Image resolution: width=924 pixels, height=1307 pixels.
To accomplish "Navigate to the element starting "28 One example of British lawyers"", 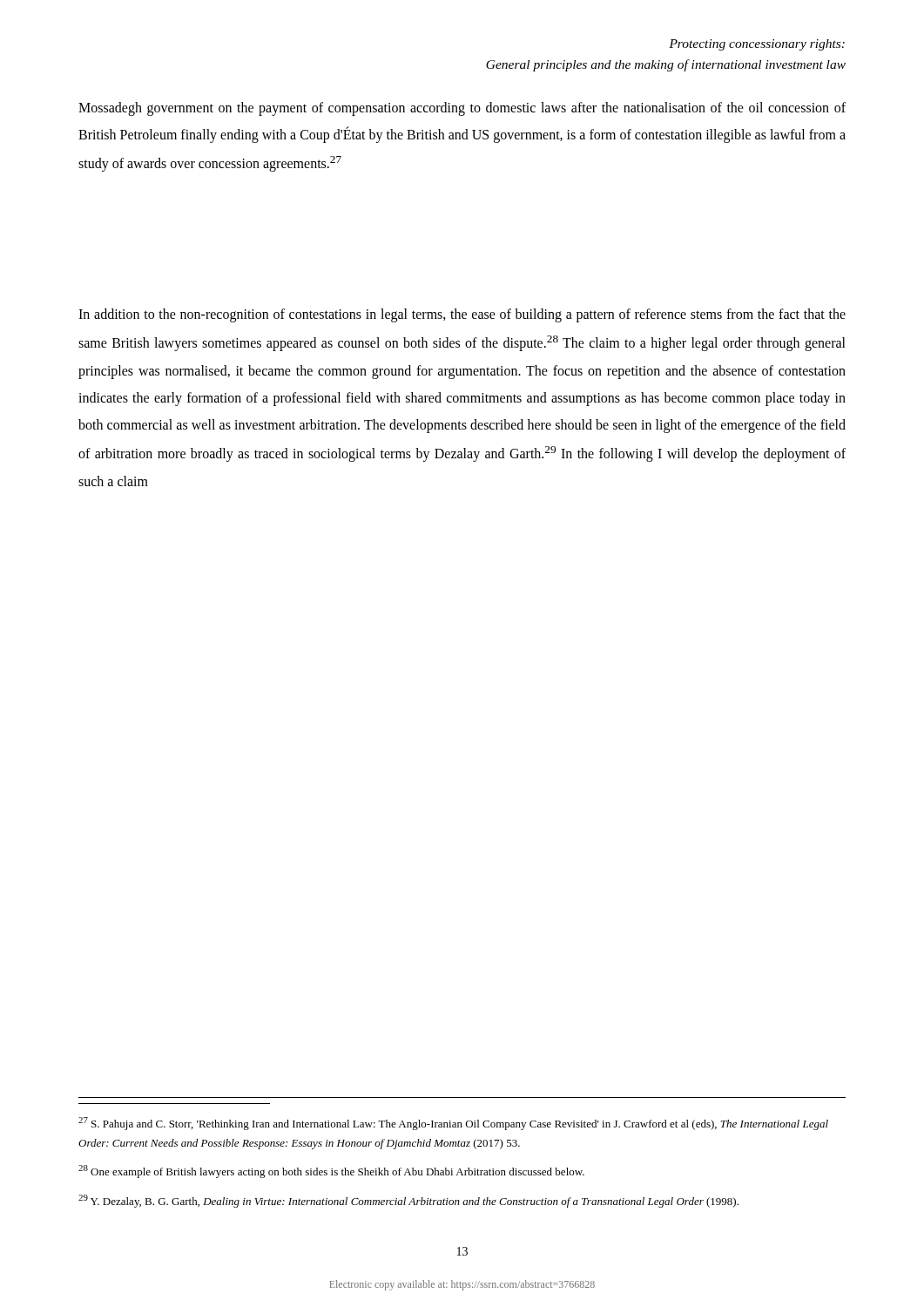I will click(332, 1171).
